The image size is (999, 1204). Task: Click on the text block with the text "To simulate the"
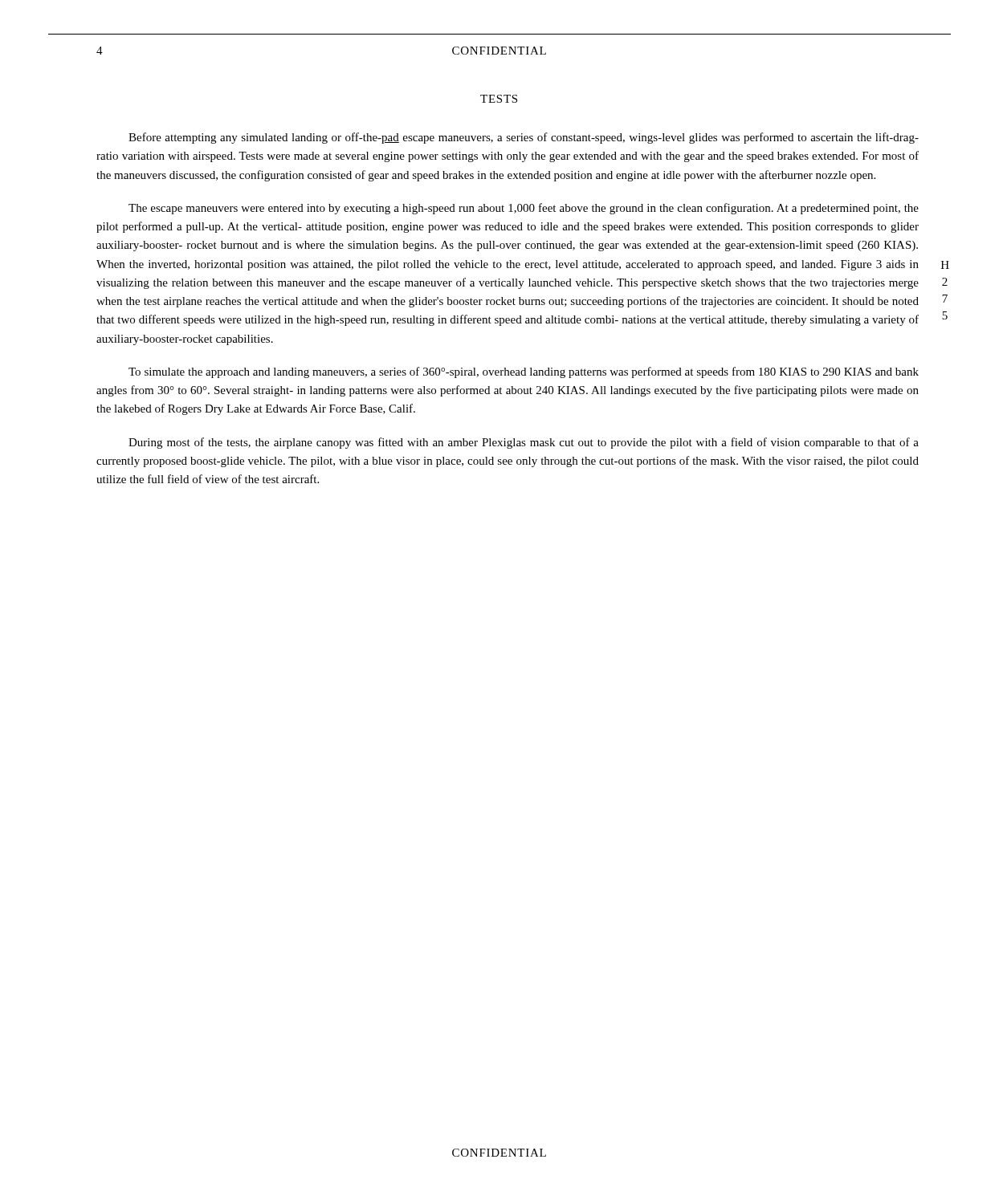tap(508, 390)
